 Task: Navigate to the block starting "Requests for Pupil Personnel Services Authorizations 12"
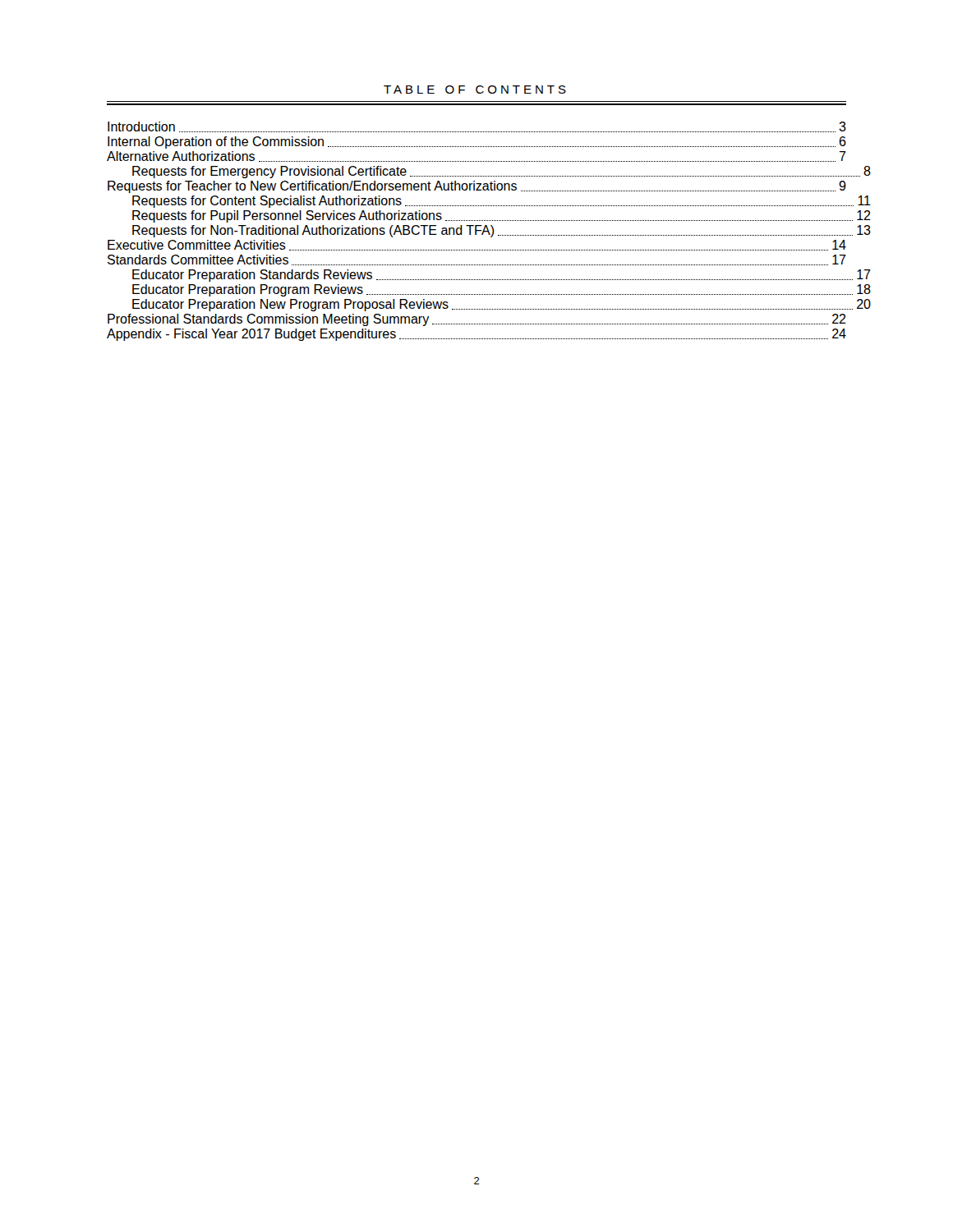tap(476, 216)
